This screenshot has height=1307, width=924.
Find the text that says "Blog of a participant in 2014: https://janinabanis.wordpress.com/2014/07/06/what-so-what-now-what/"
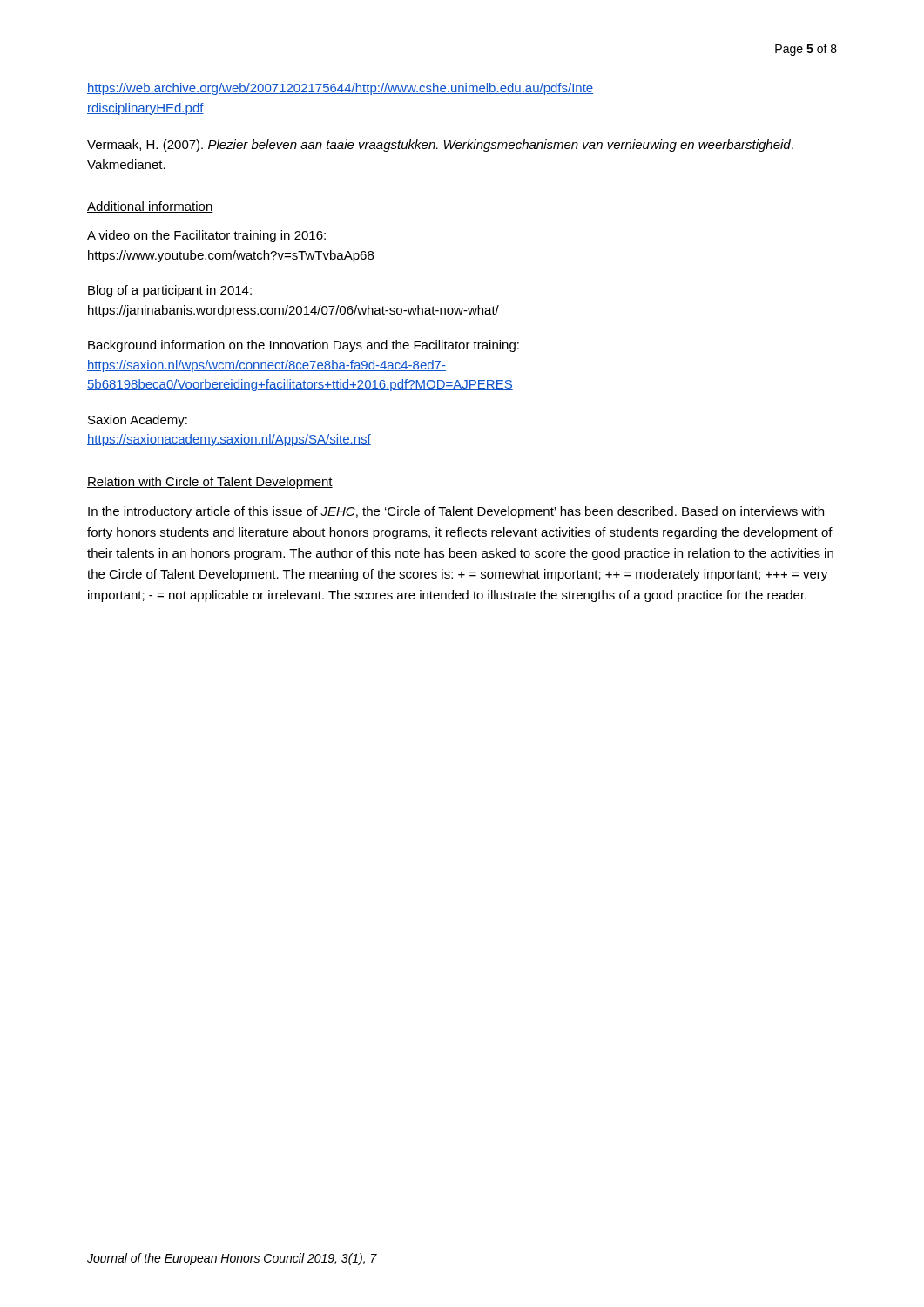coord(293,299)
